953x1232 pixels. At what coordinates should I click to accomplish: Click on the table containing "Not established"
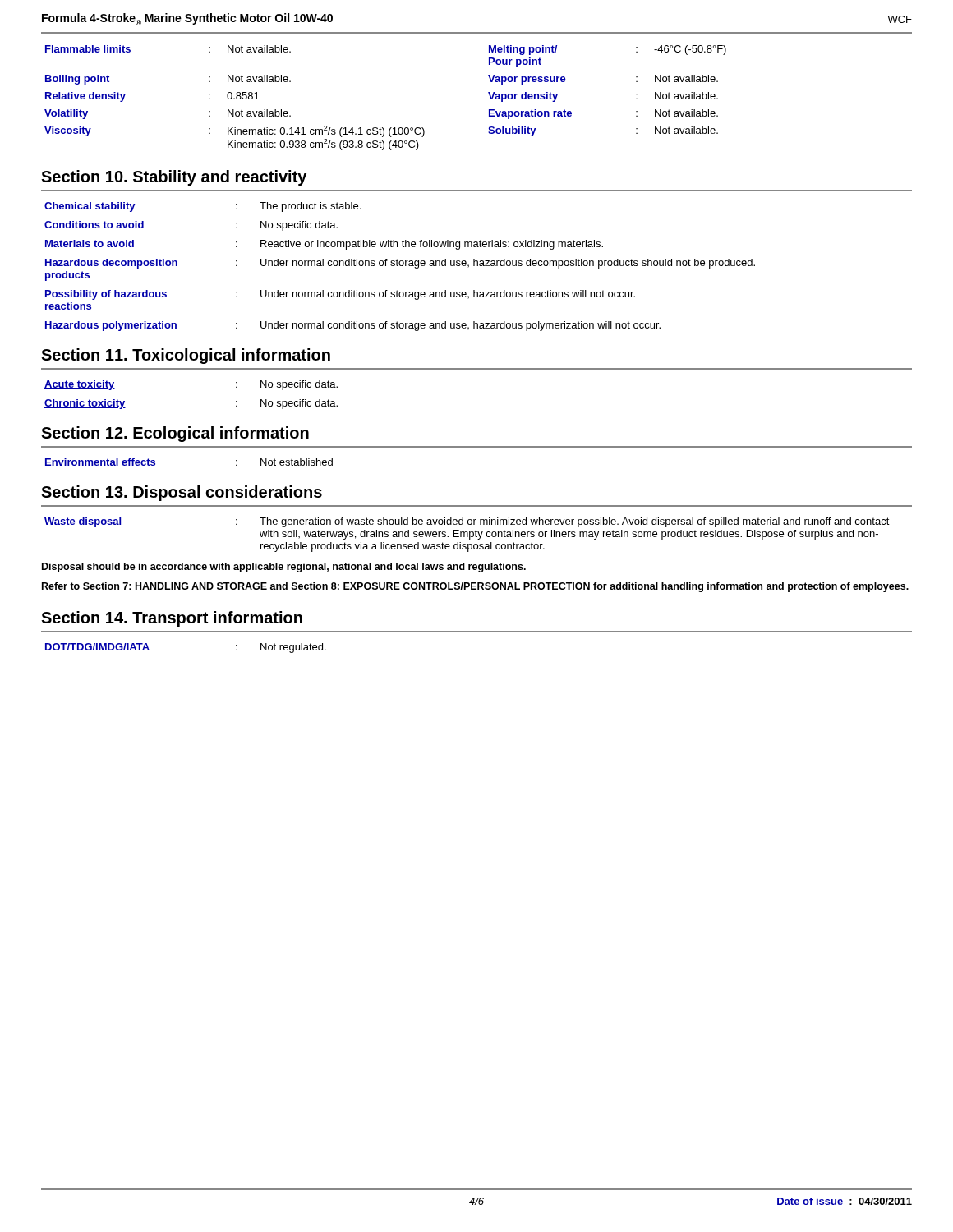(x=476, y=462)
